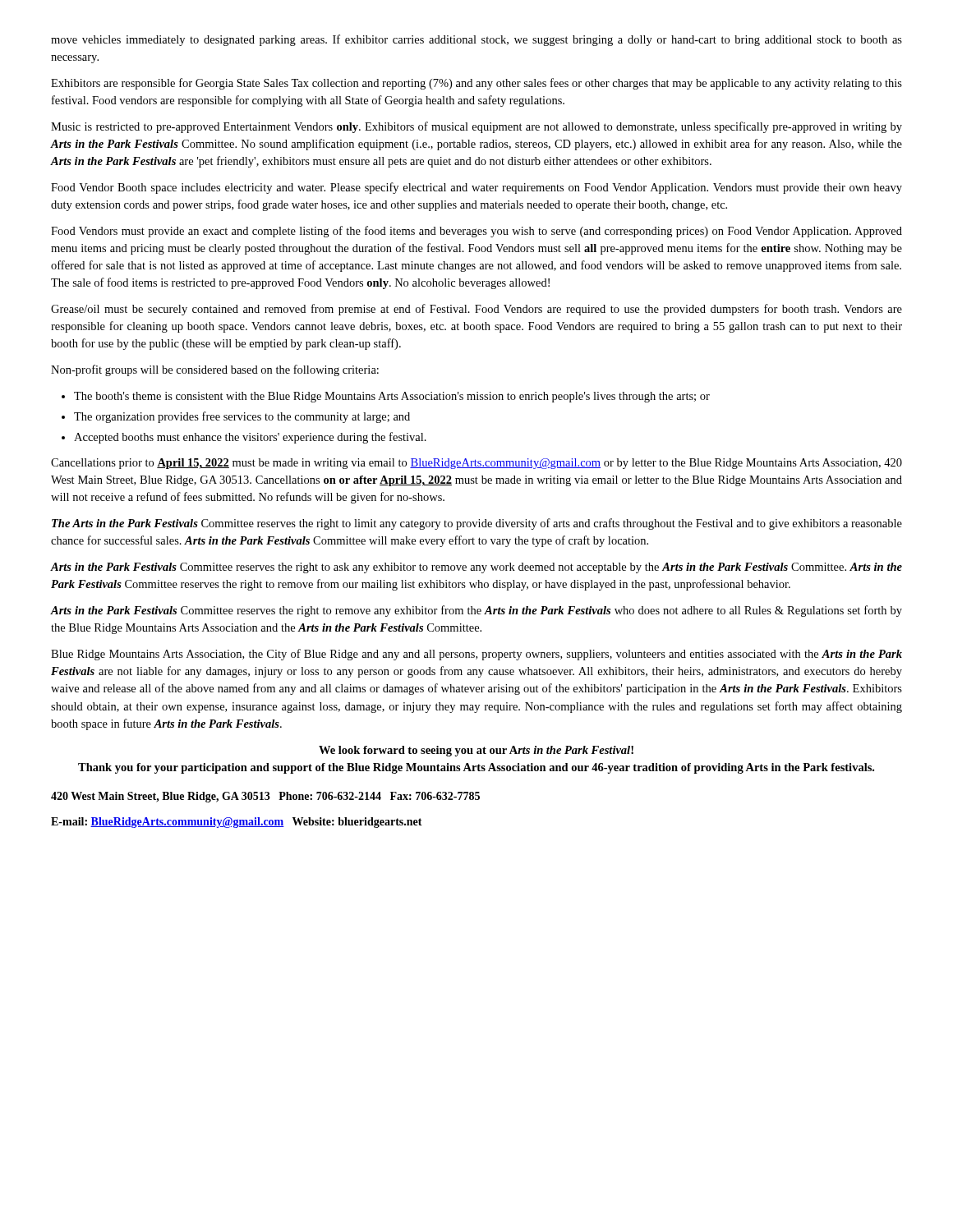953x1232 pixels.
Task: Navigate to the text block starting "Blue Ridge Mountains Arts Association, the City"
Action: click(476, 689)
